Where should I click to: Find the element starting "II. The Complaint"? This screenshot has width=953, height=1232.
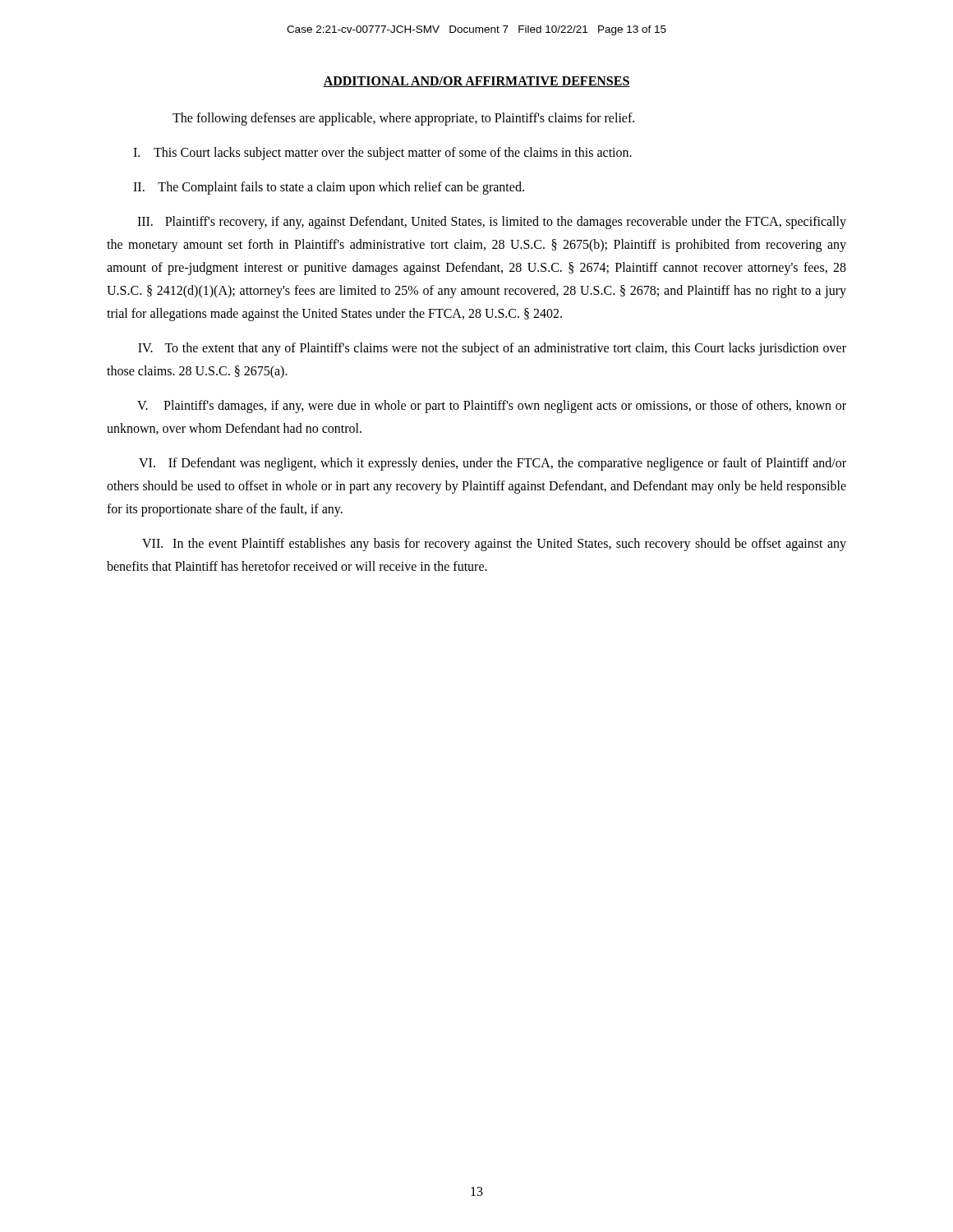pyautogui.click(x=316, y=187)
